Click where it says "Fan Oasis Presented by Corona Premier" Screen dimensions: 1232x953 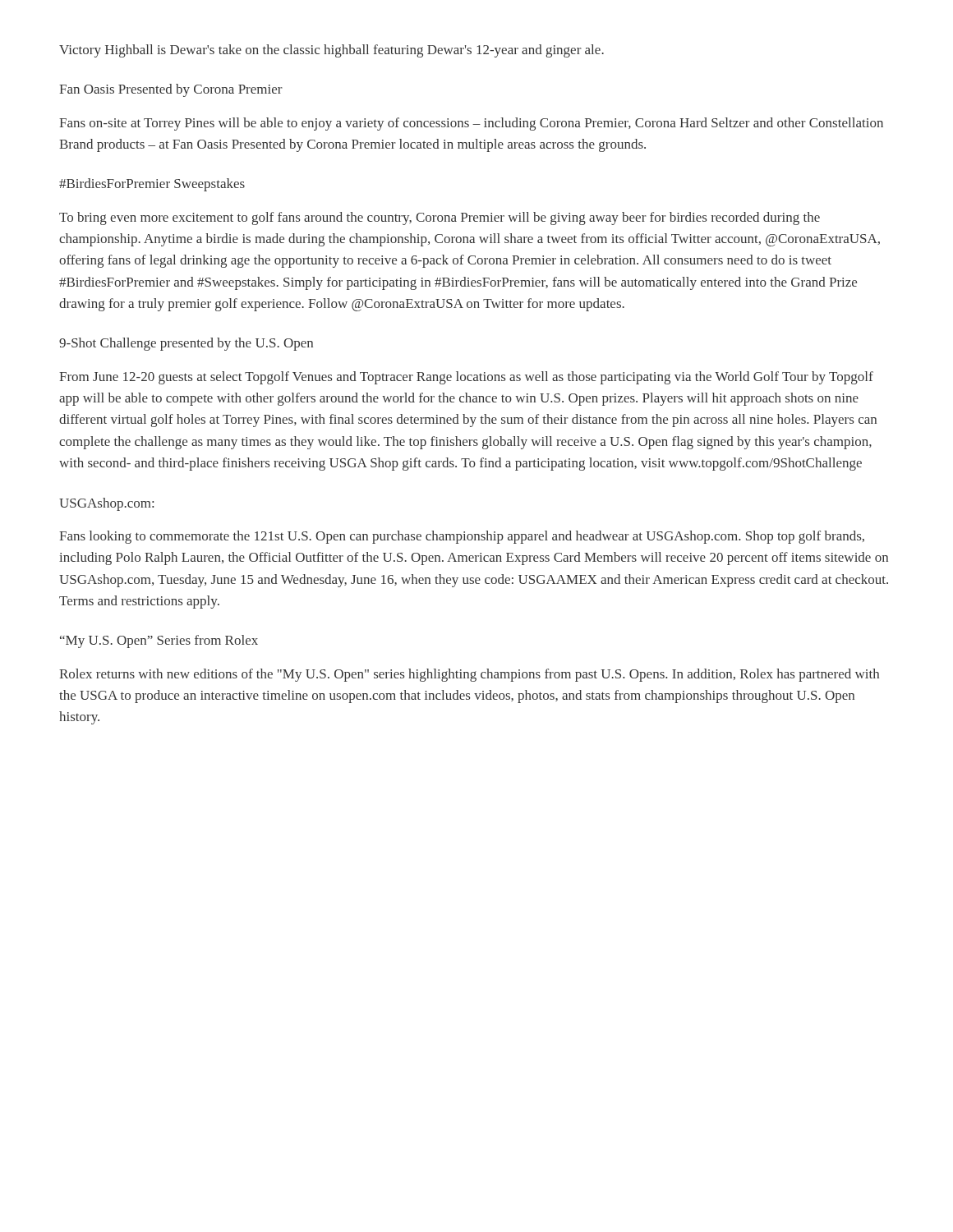click(x=171, y=89)
